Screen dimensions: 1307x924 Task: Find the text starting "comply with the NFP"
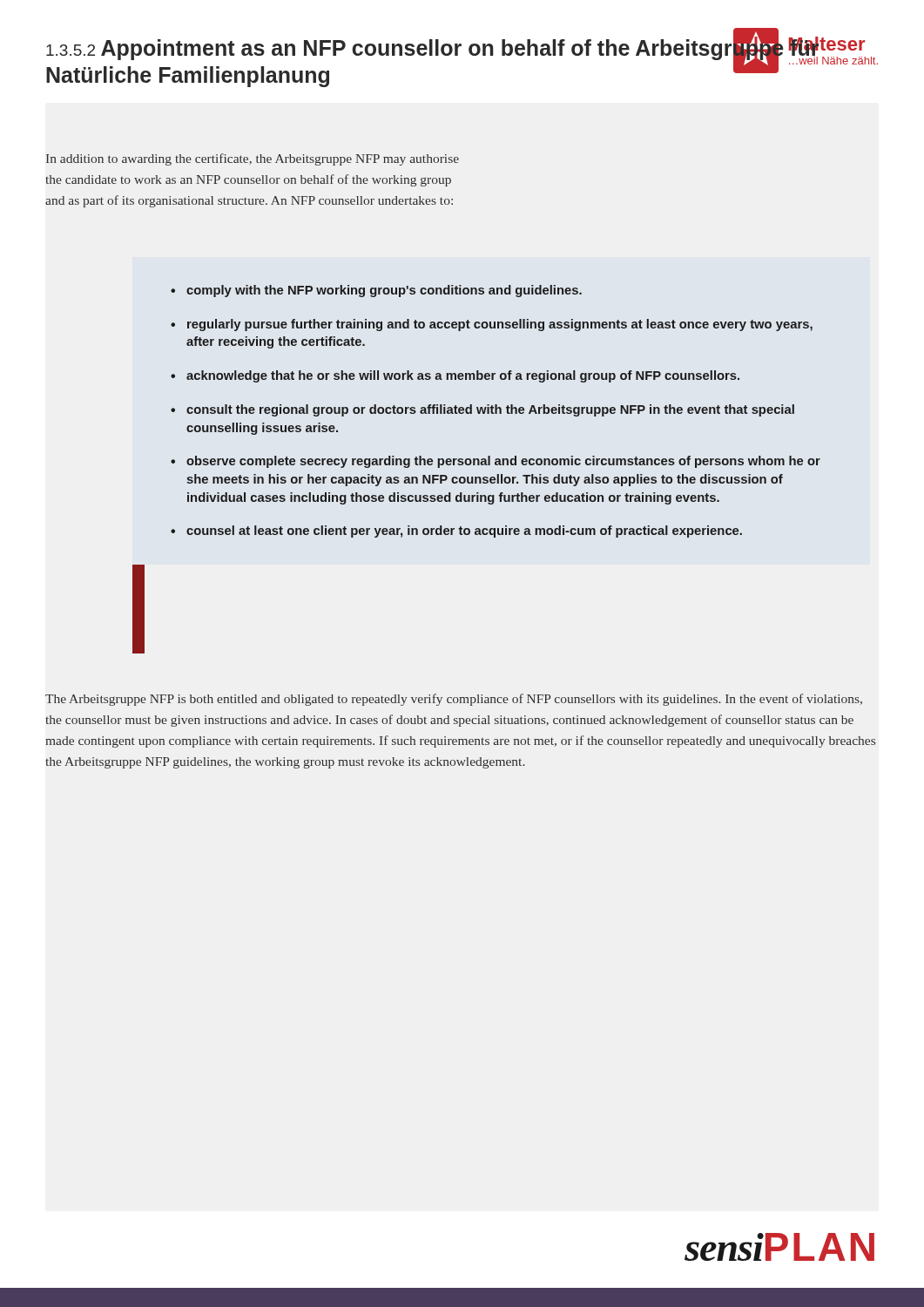coord(384,290)
